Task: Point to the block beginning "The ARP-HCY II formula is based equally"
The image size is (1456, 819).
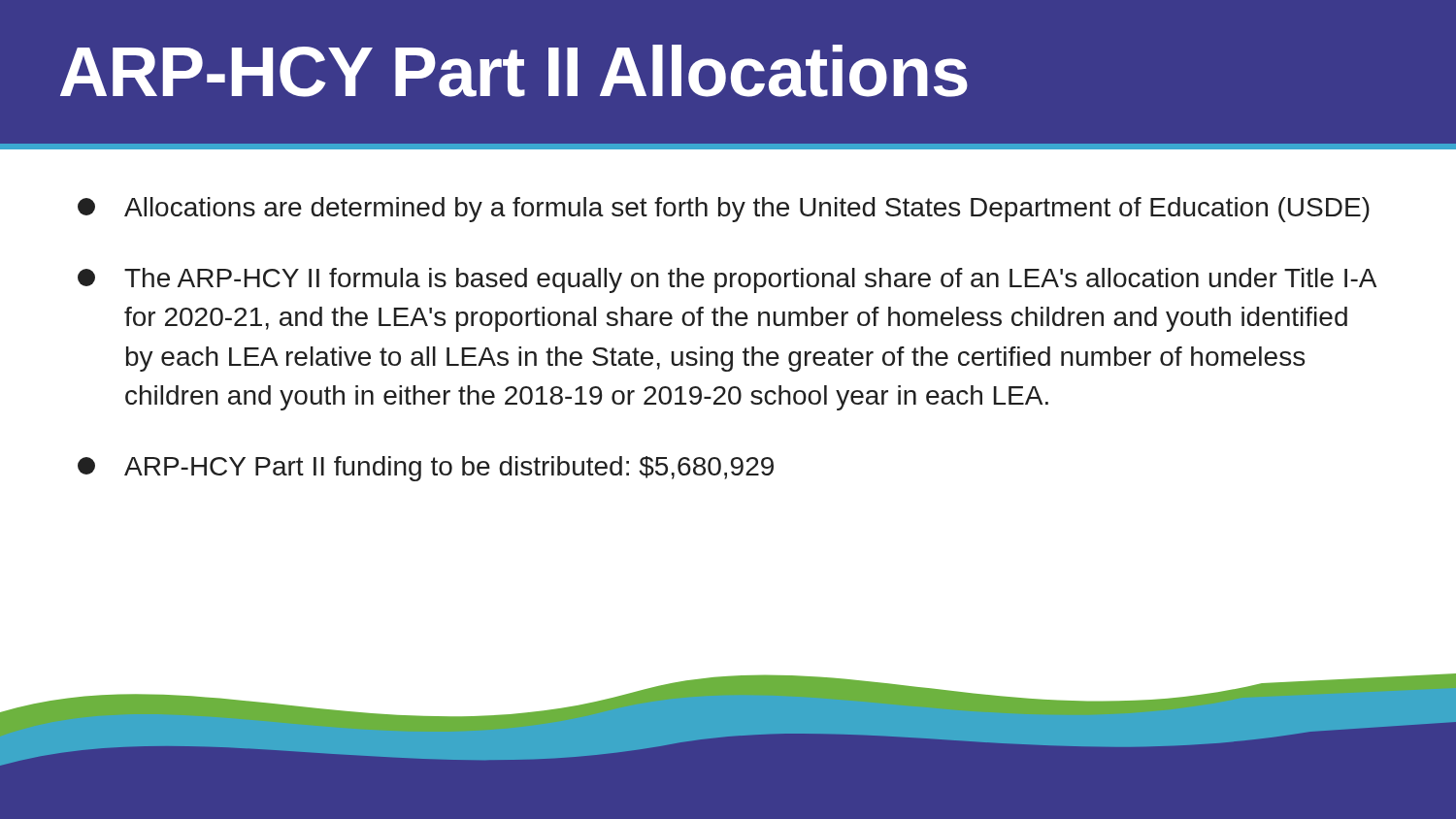Action: 728,338
